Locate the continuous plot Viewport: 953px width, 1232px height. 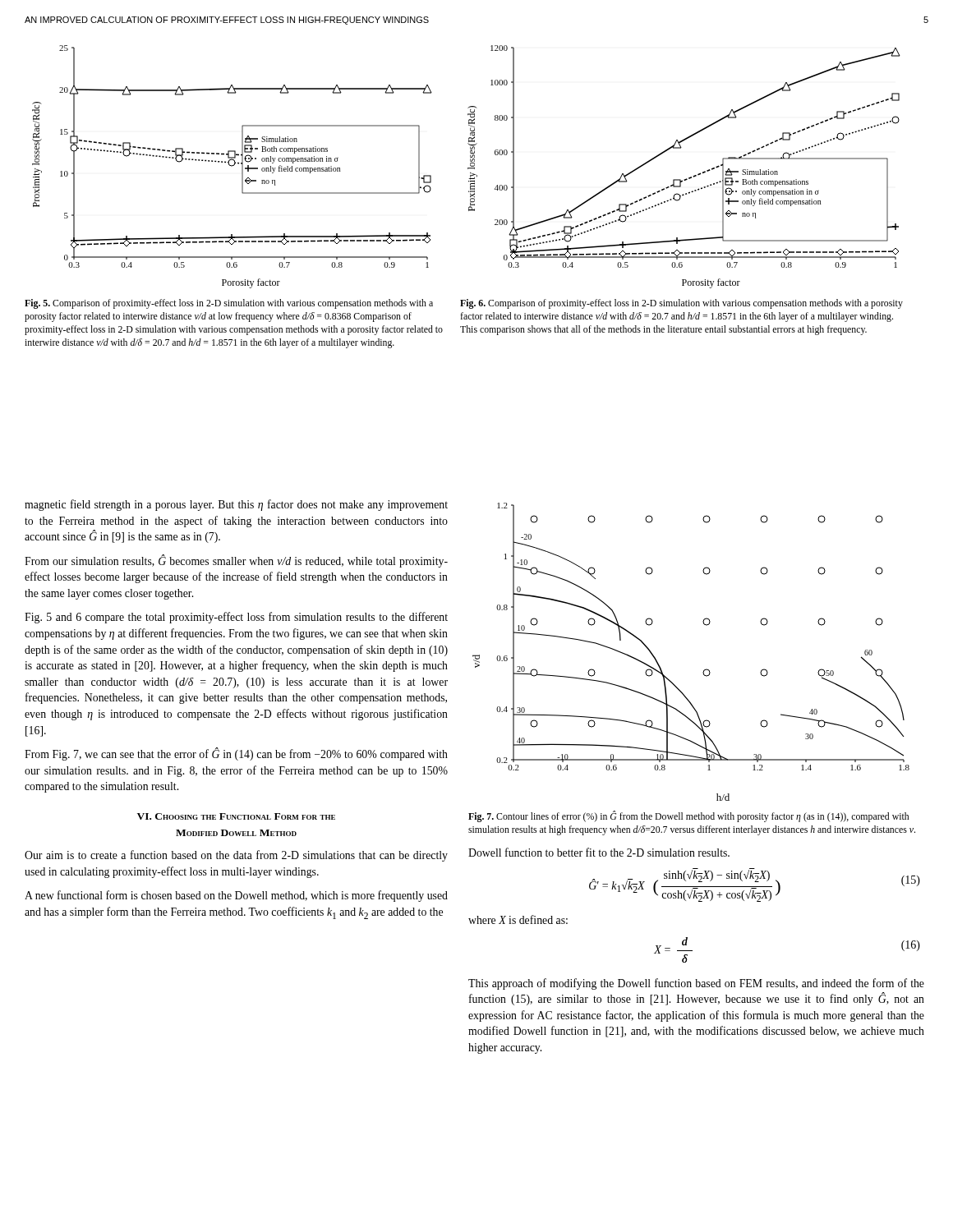click(696, 653)
